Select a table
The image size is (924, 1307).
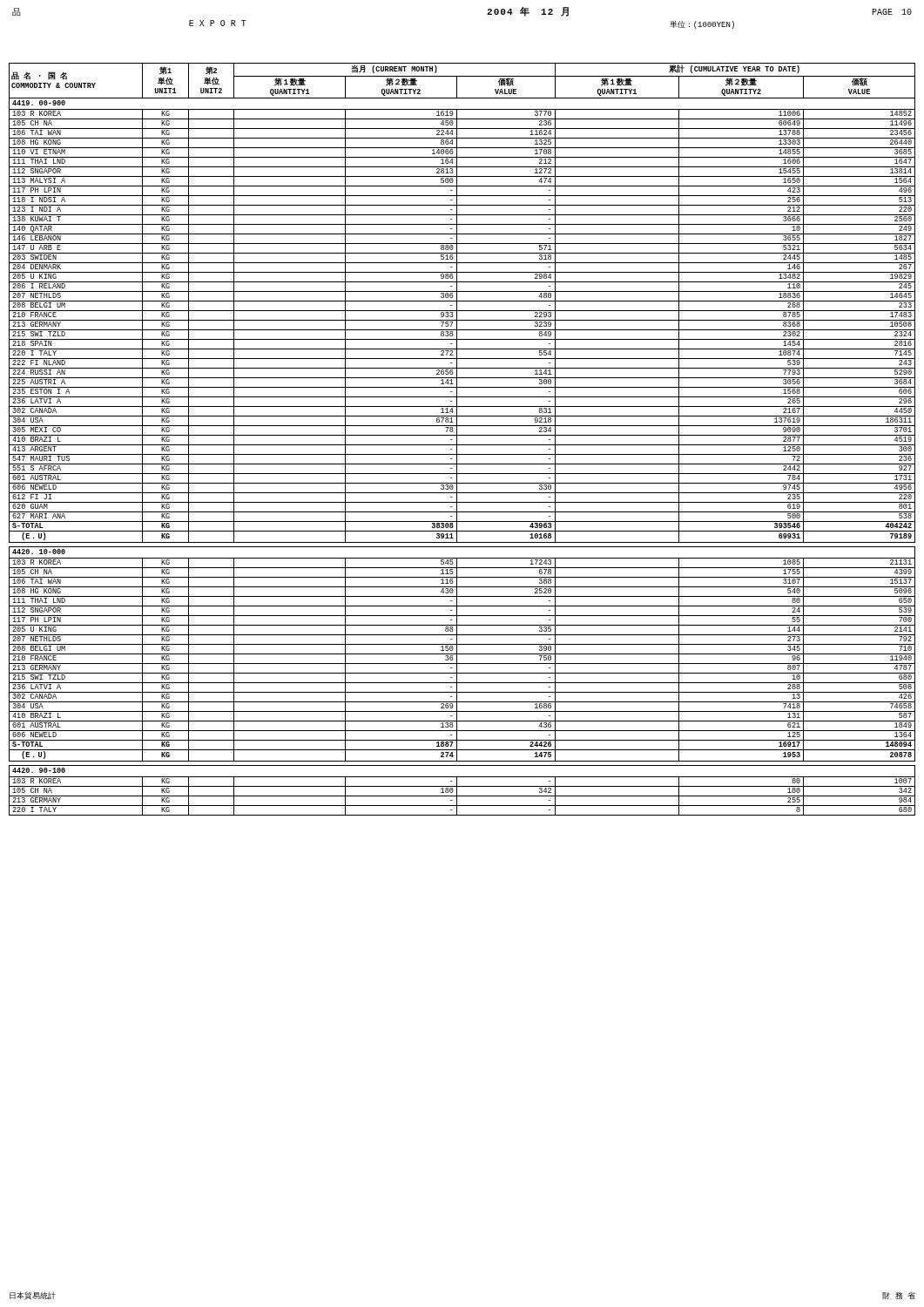(x=462, y=439)
